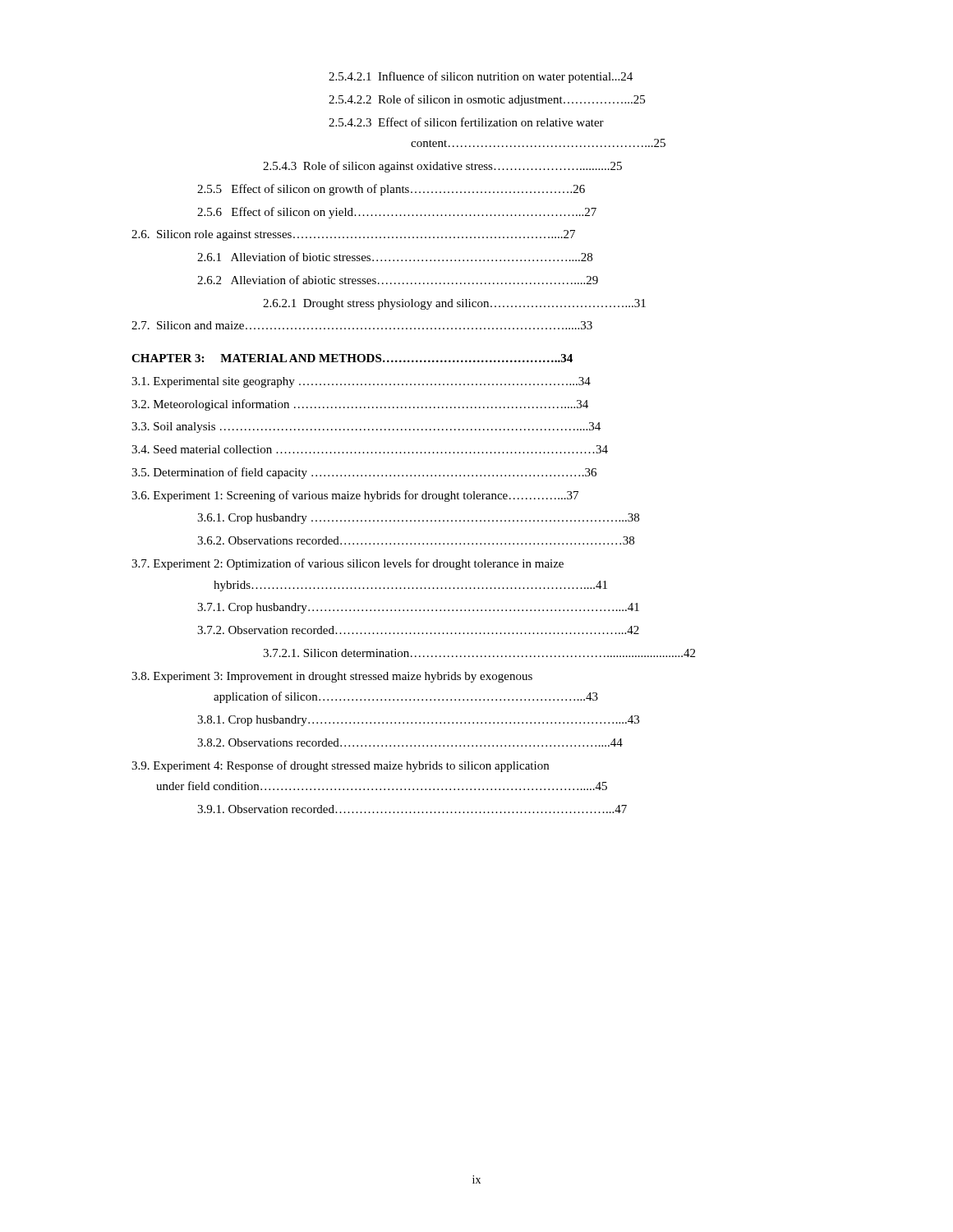Point to the block beginning "2.6.1 Alleviation of"

[x=395, y=257]
